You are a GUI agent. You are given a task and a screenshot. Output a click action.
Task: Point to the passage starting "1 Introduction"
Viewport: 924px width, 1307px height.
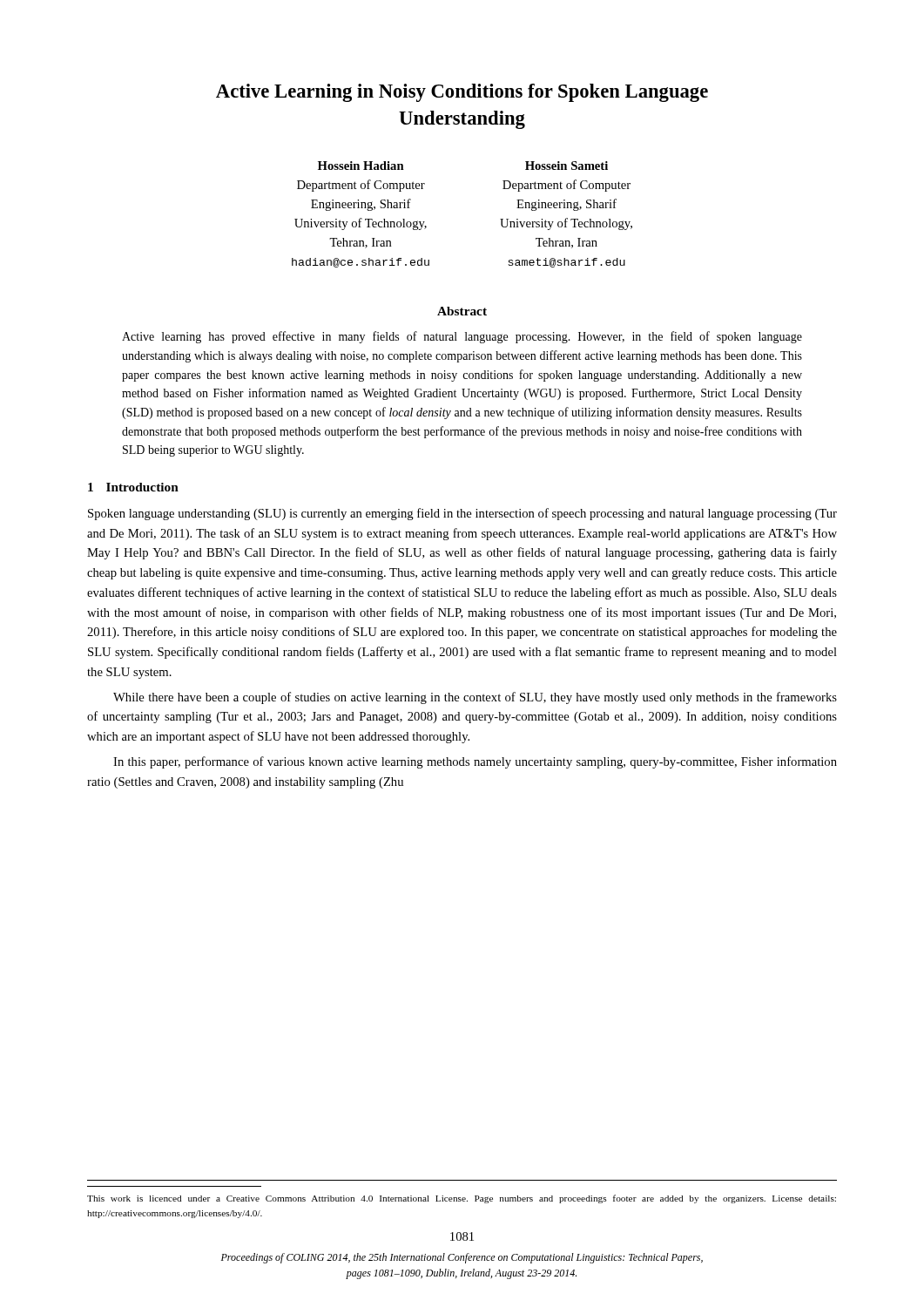[x=133, y=487]
